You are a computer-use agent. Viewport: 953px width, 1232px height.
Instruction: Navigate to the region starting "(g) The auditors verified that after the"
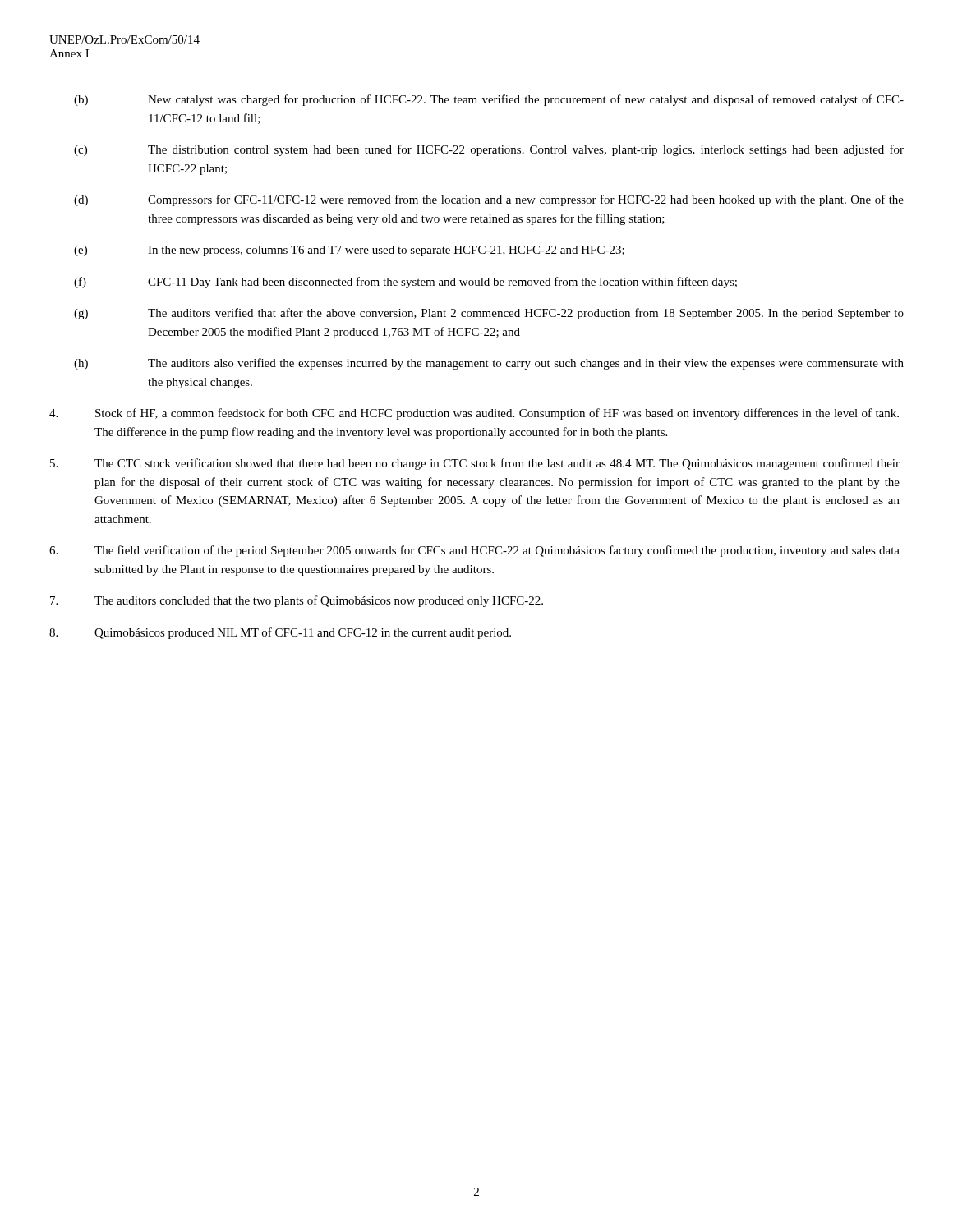point(476,322)
